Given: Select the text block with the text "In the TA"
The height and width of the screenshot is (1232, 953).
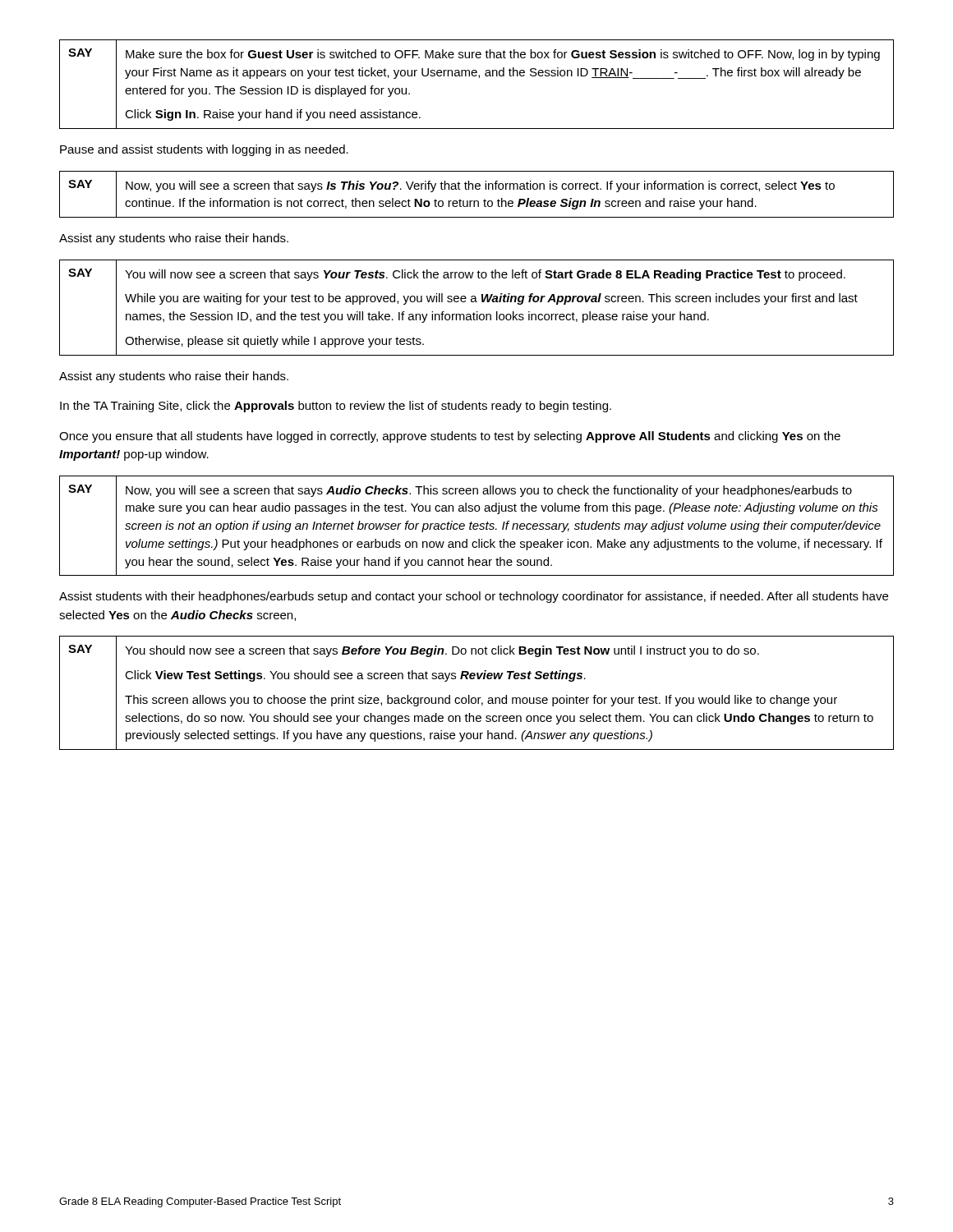Looking at the screenshot, I should coord(336,405).
